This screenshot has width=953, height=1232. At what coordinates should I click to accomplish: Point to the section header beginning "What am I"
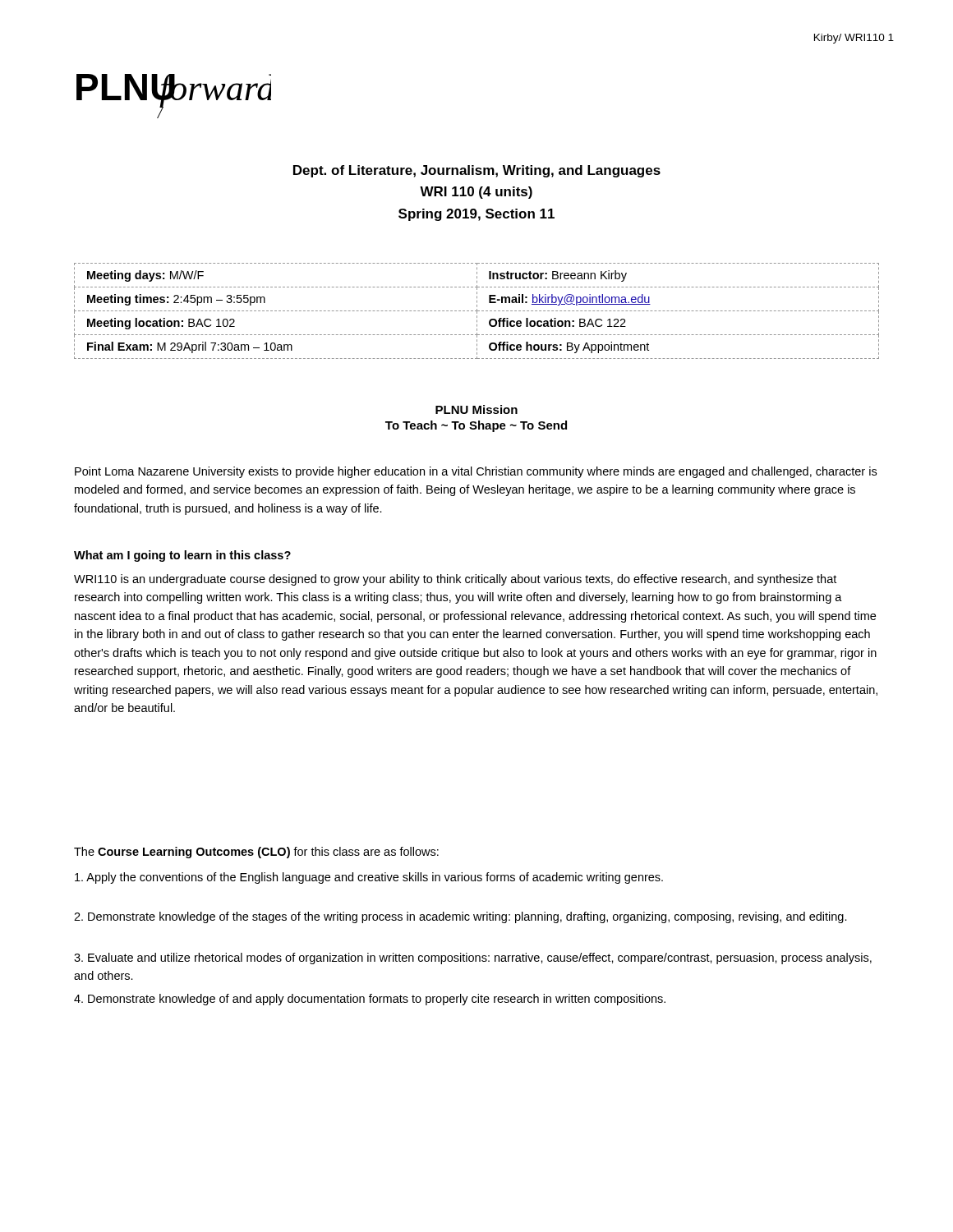[182, 555]
